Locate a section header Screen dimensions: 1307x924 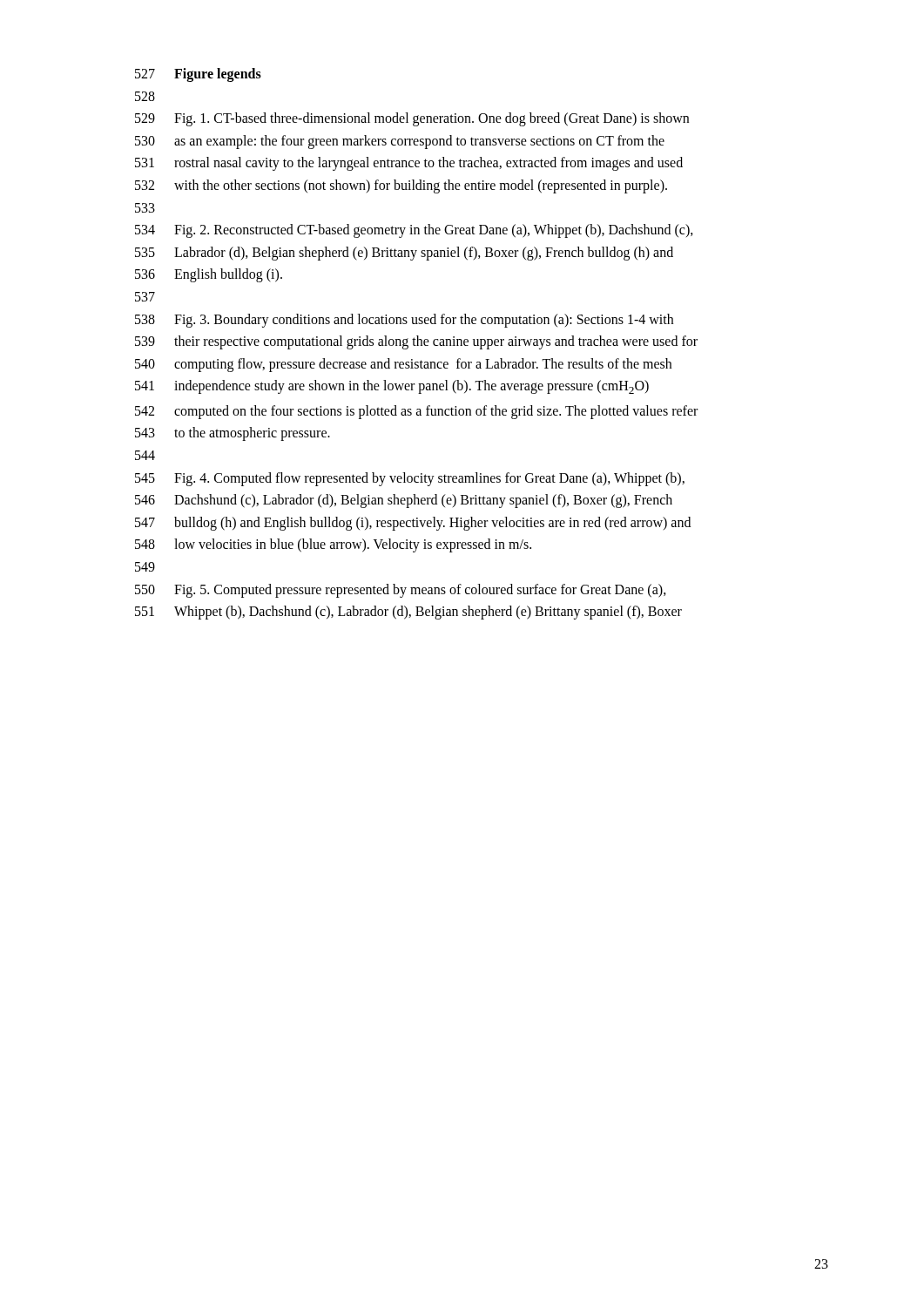471,74
